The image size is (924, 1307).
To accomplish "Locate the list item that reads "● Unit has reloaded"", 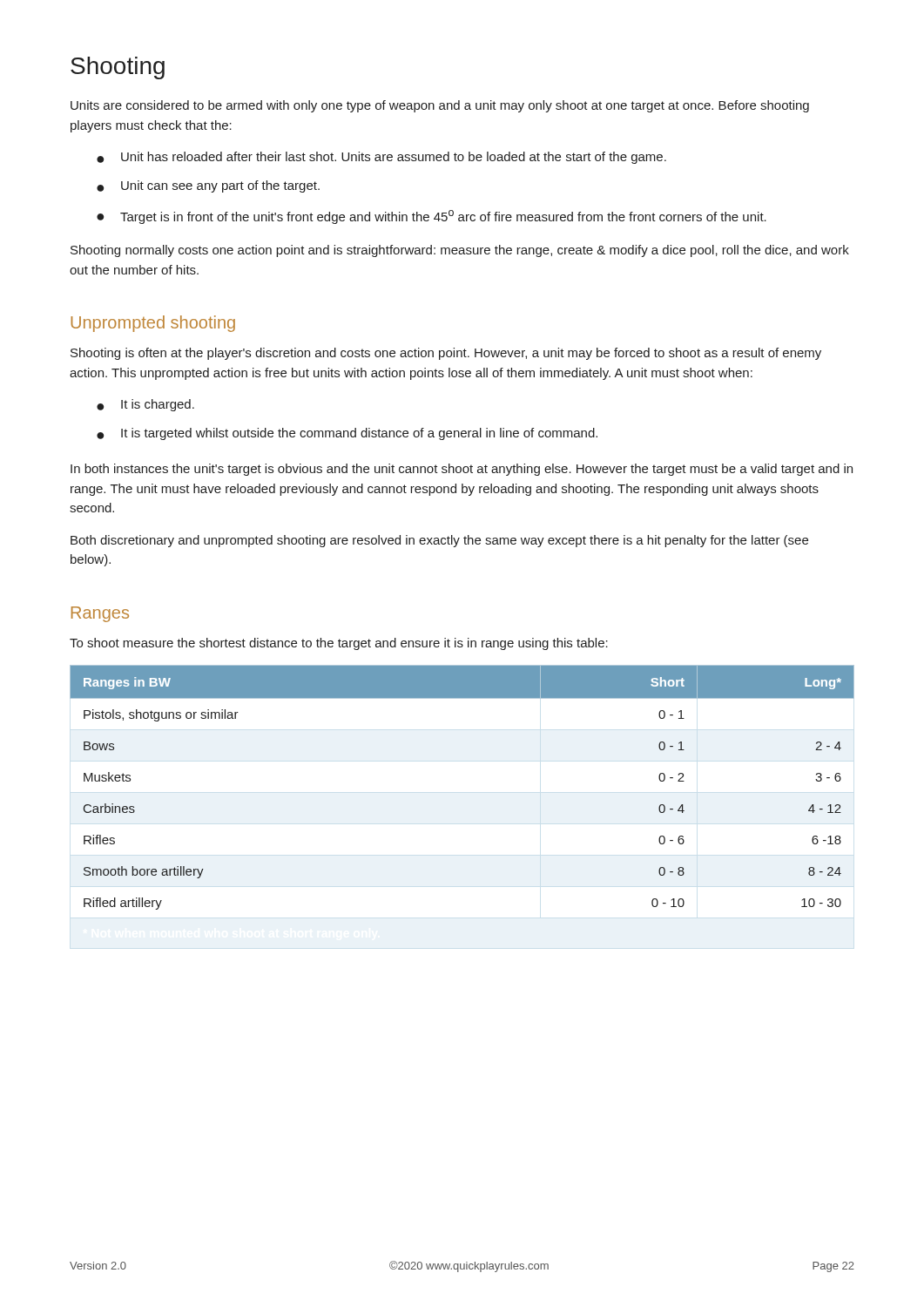I will click(475, 159).
